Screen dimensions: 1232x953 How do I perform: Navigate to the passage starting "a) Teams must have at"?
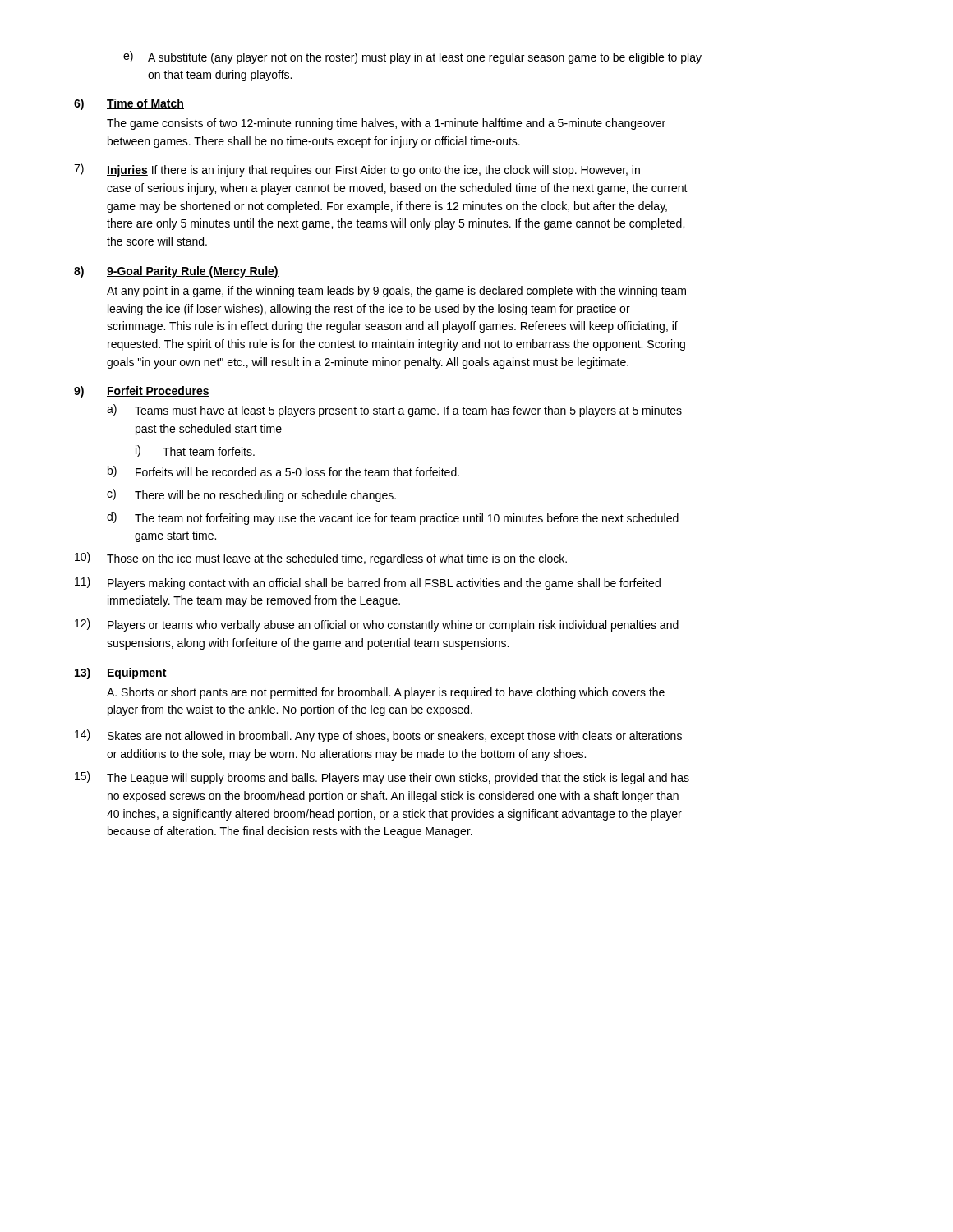394,420
